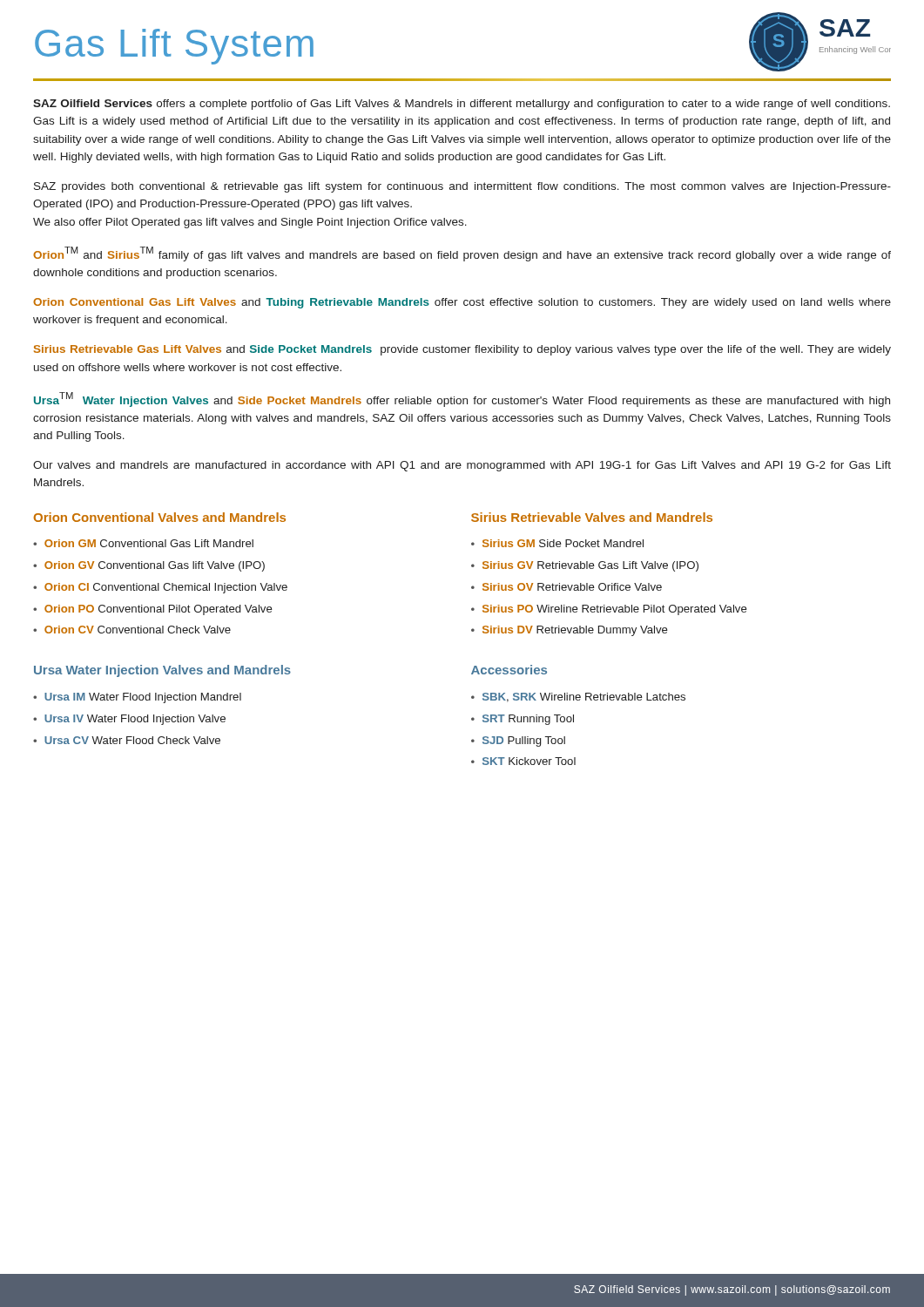The image size is (924, 1307).
Task: Find the section header containing "Sirius Retrievable Valves"
Action: tap(592, 517)
